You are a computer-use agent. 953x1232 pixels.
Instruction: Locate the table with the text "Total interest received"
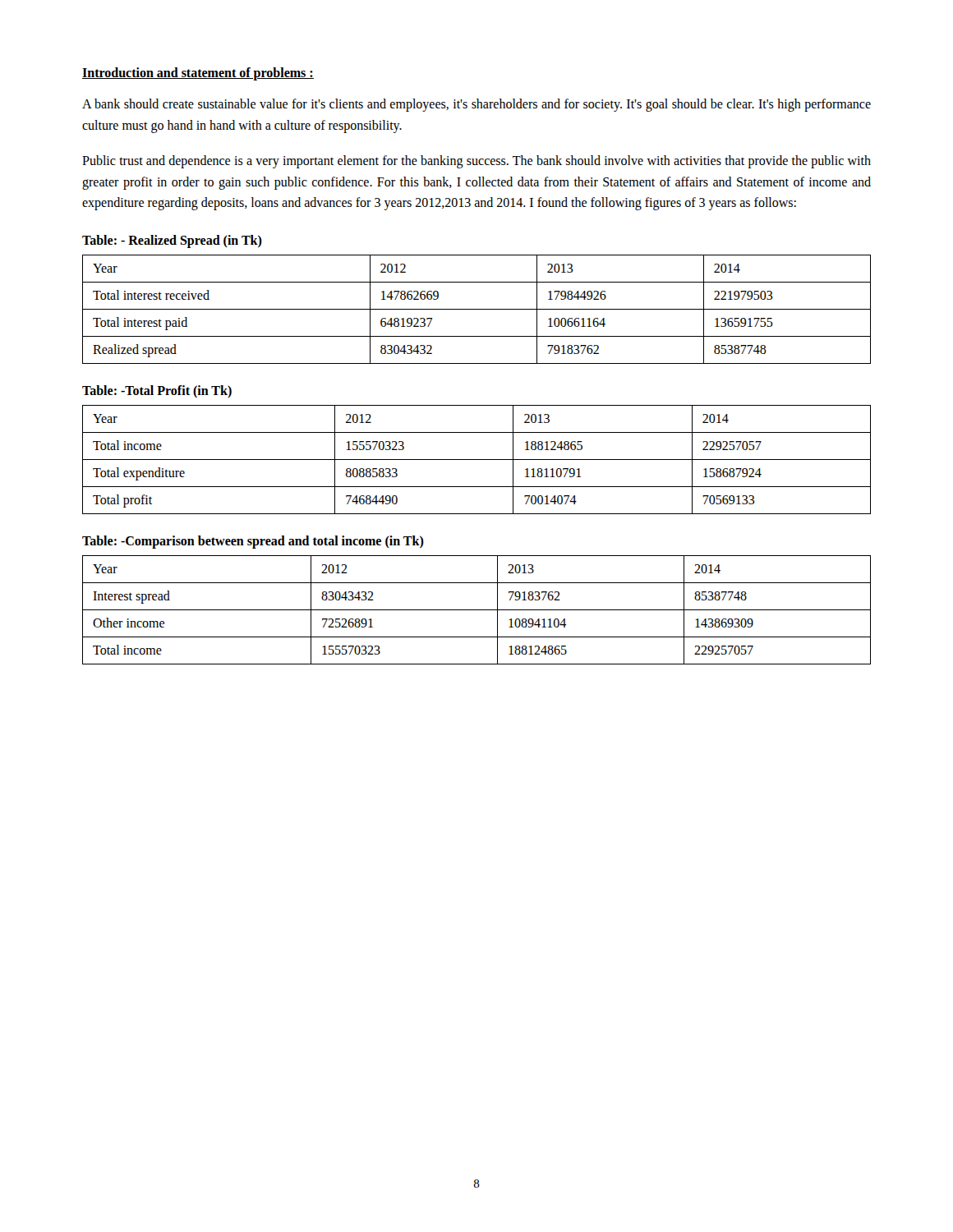[x=476, y=309]
